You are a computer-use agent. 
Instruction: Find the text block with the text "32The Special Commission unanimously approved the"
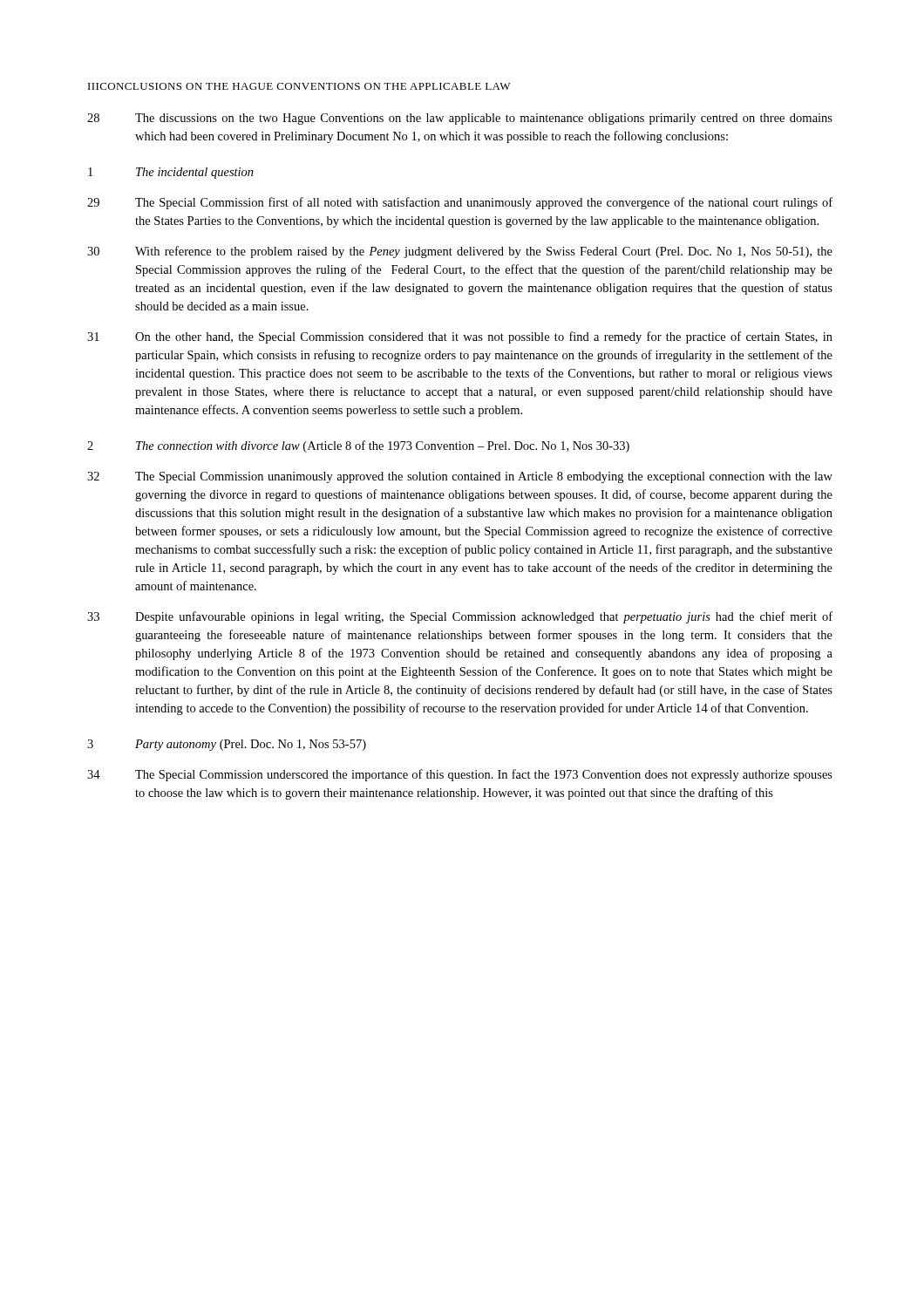coord(460,532)
